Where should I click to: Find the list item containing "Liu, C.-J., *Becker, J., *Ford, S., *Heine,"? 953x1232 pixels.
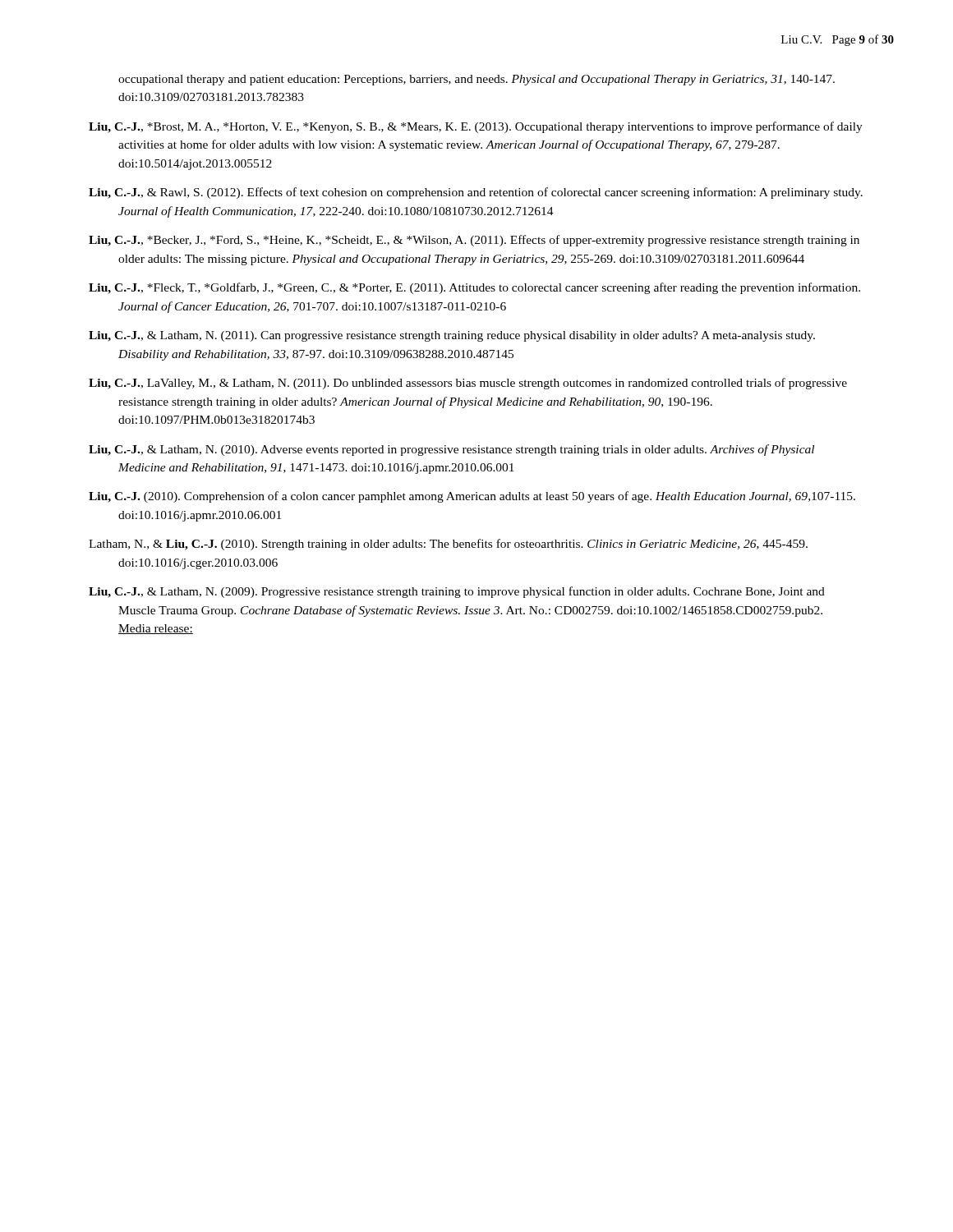[x=474, y=249]
